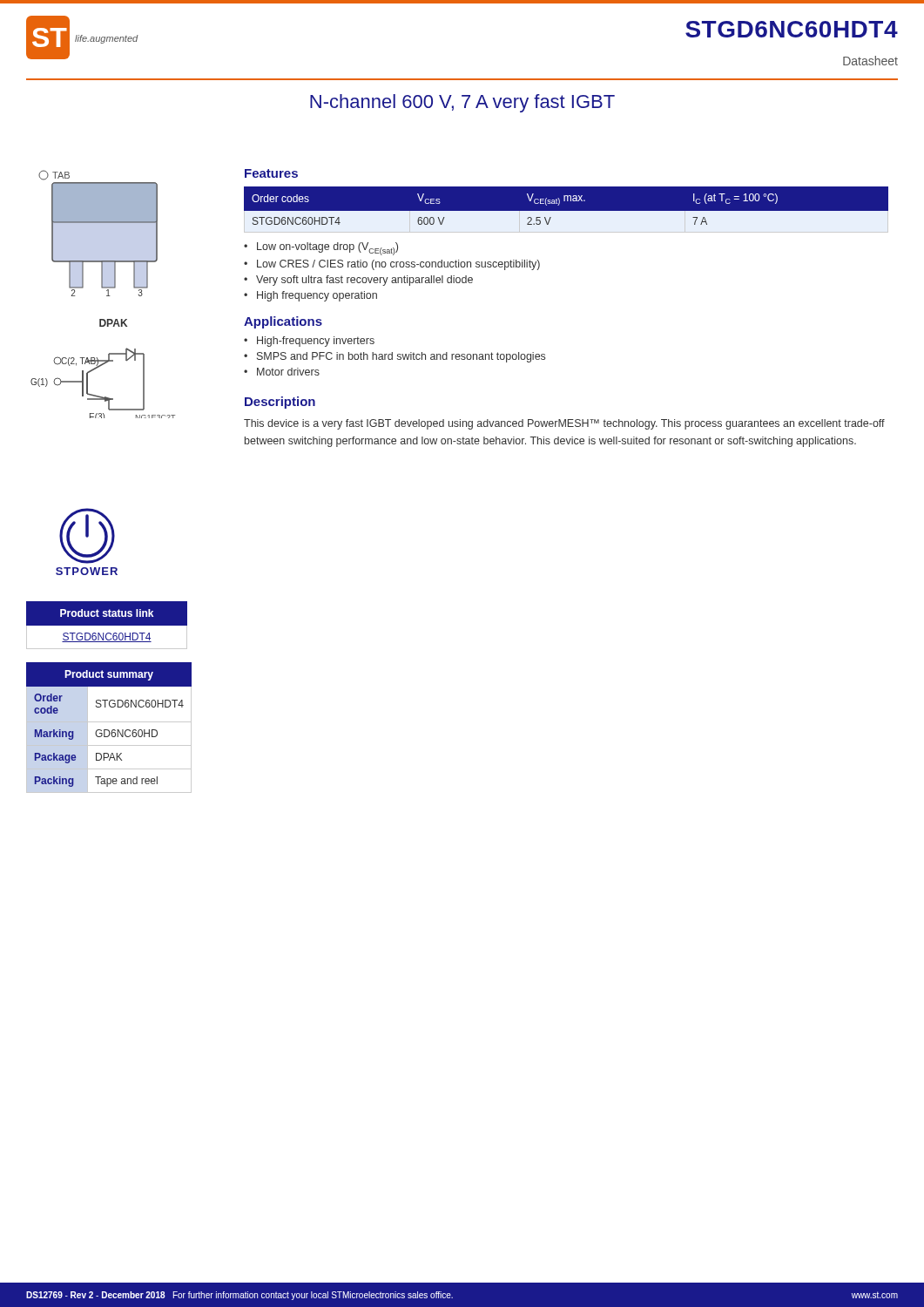
Task: Locate the block of text that opens with "• Very soft"
Action: (358, 281)
